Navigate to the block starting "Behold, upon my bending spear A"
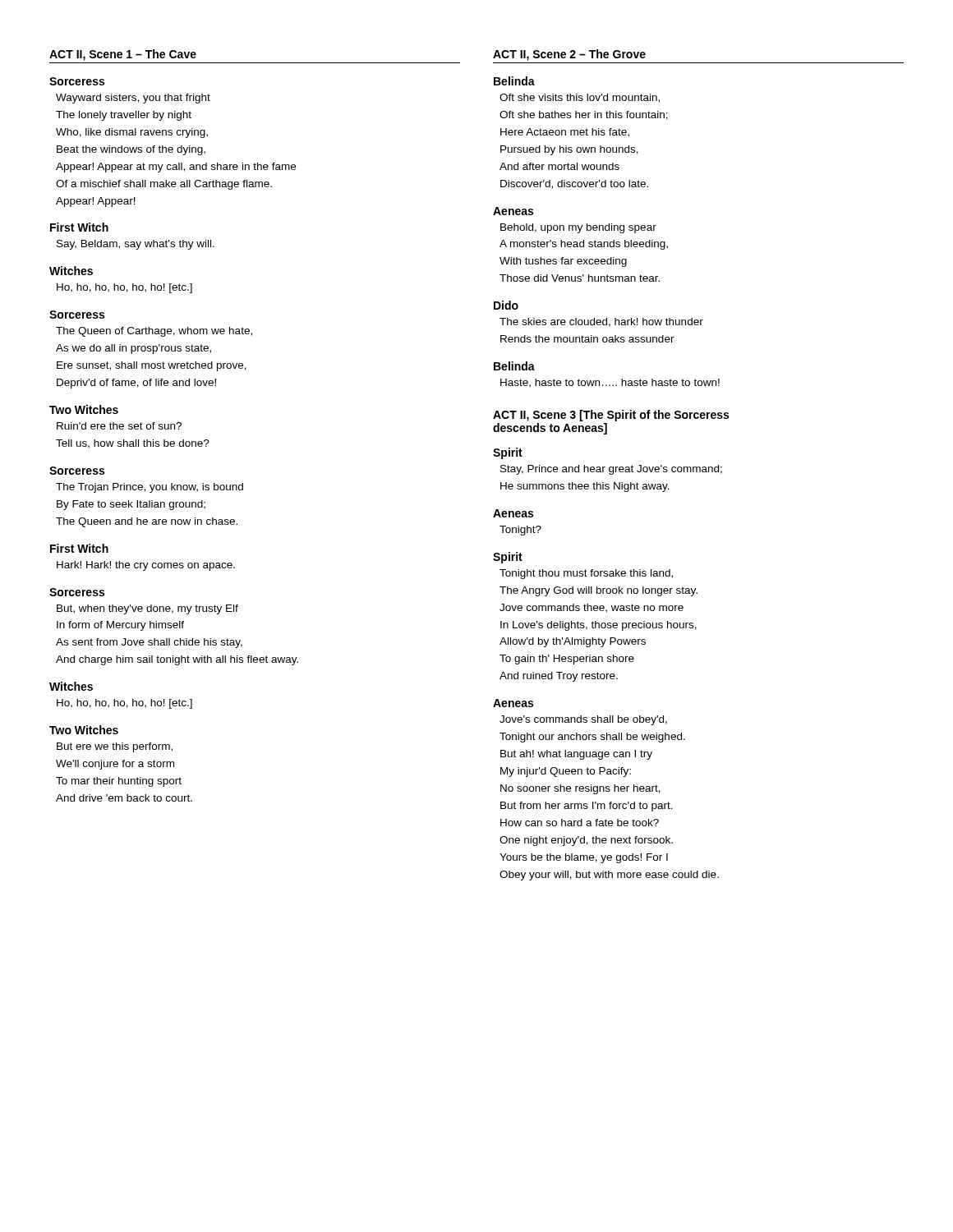Image resolution: width=953 pixels, height=1232 pixels. click(x=584, y=252)
